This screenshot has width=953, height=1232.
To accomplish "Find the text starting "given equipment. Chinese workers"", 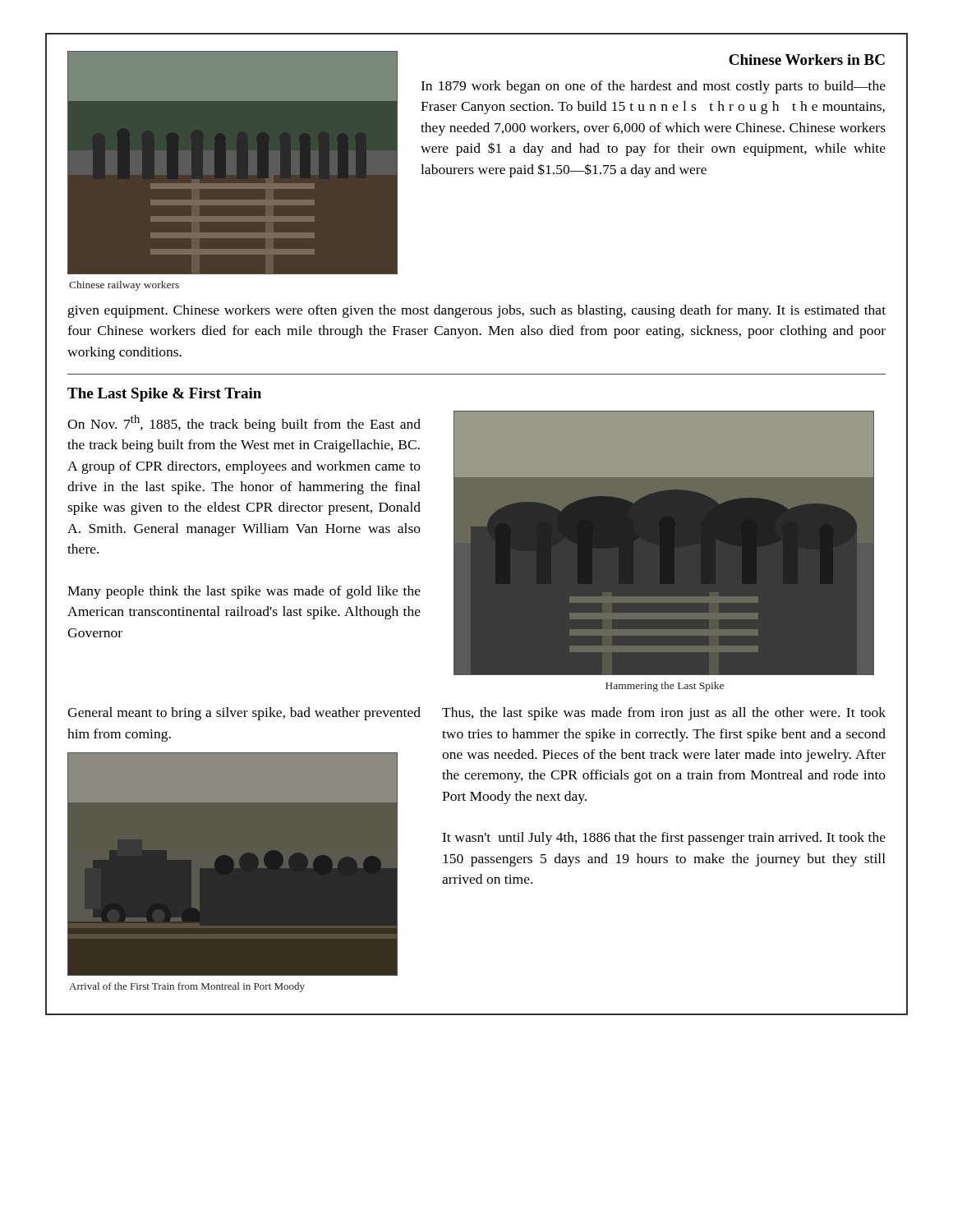I will point(476,330).
